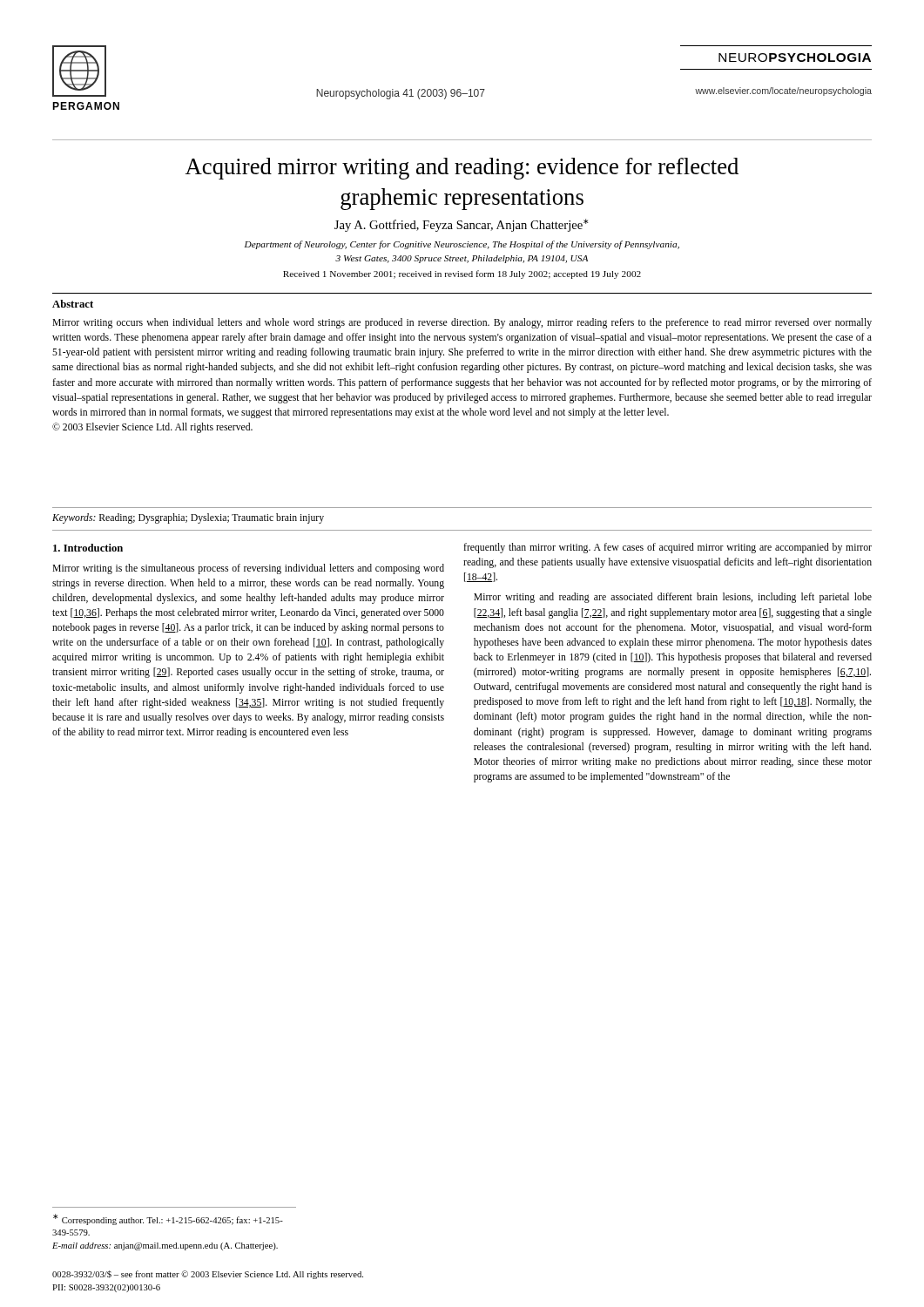Click the logo
Screen dimensions: 1307x924
click(87, 79)
